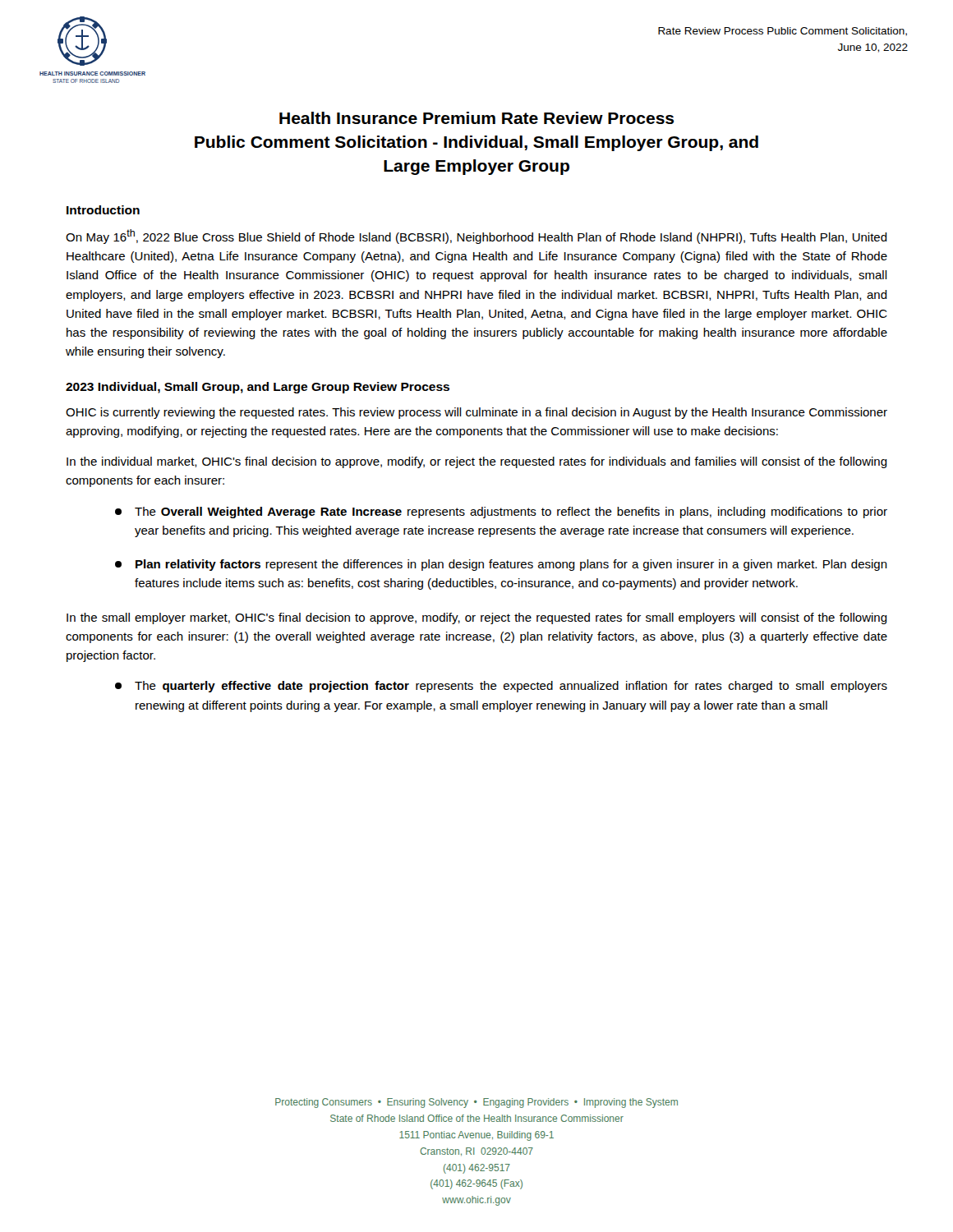
Task: Select the text starting "The quarterly effective date"
Action: pos(501,695)
